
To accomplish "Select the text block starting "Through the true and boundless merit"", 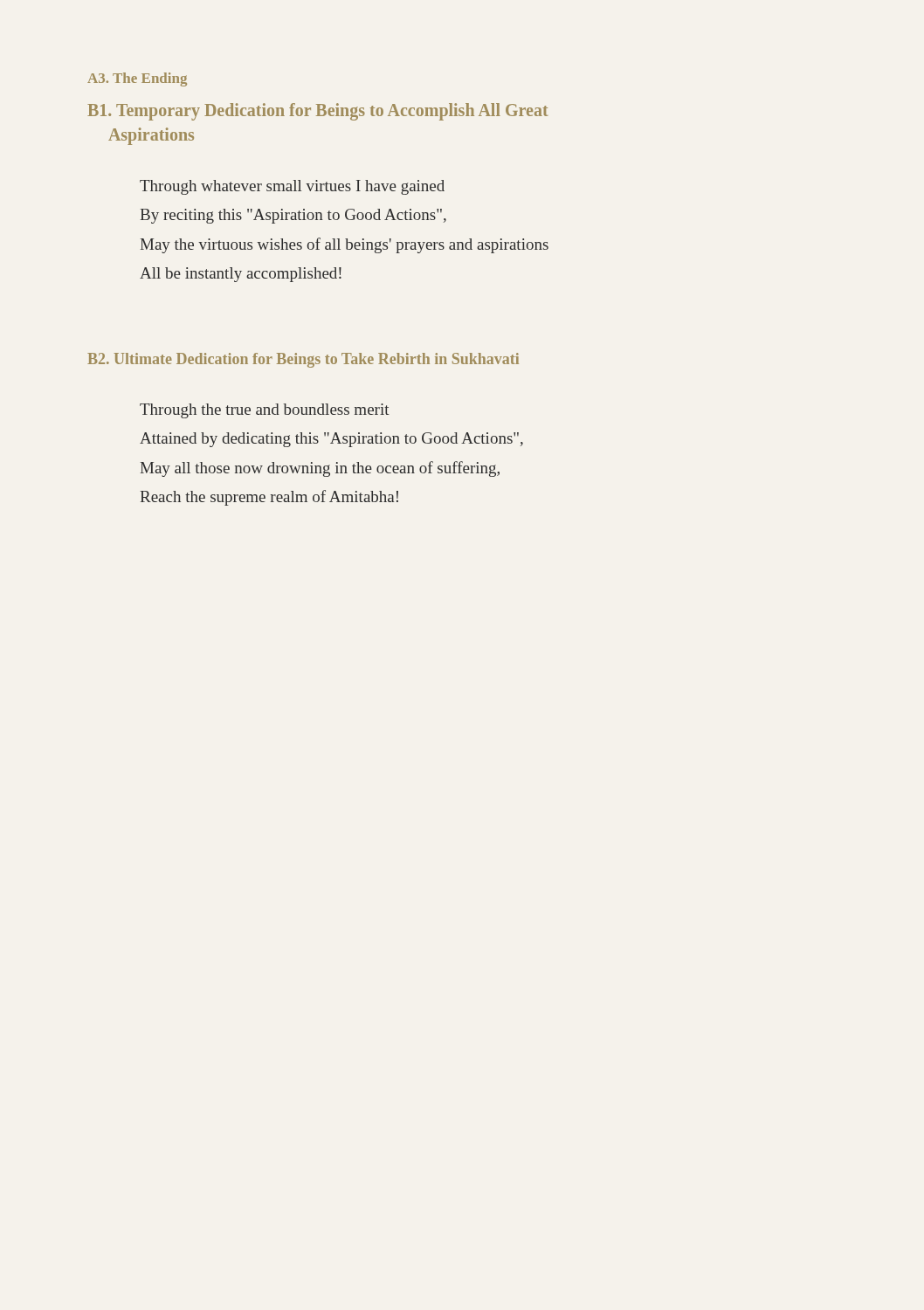I will 488,453.
